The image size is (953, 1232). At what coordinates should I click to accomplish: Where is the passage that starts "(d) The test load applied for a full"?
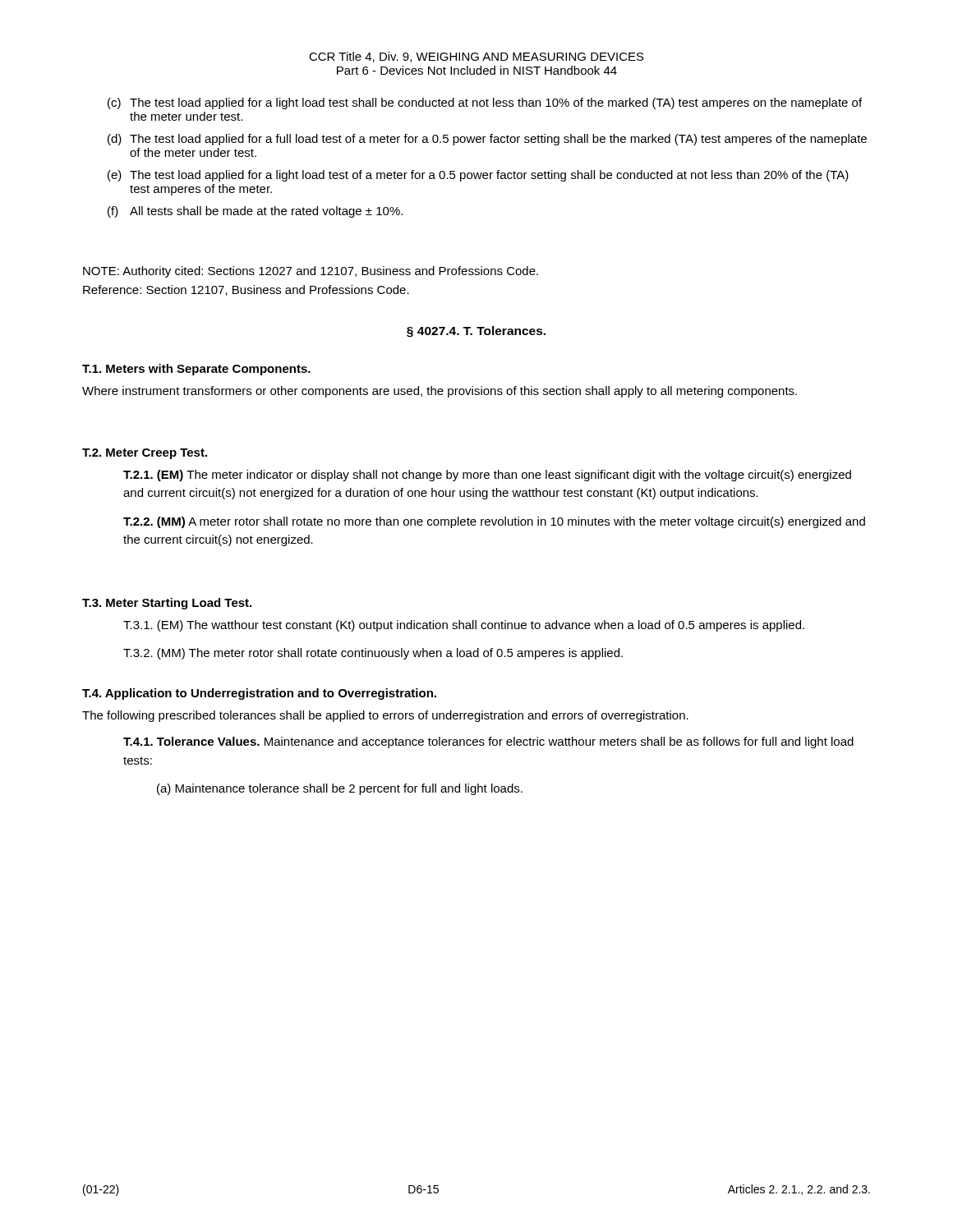pyautogui.click(x=489, y=145)
